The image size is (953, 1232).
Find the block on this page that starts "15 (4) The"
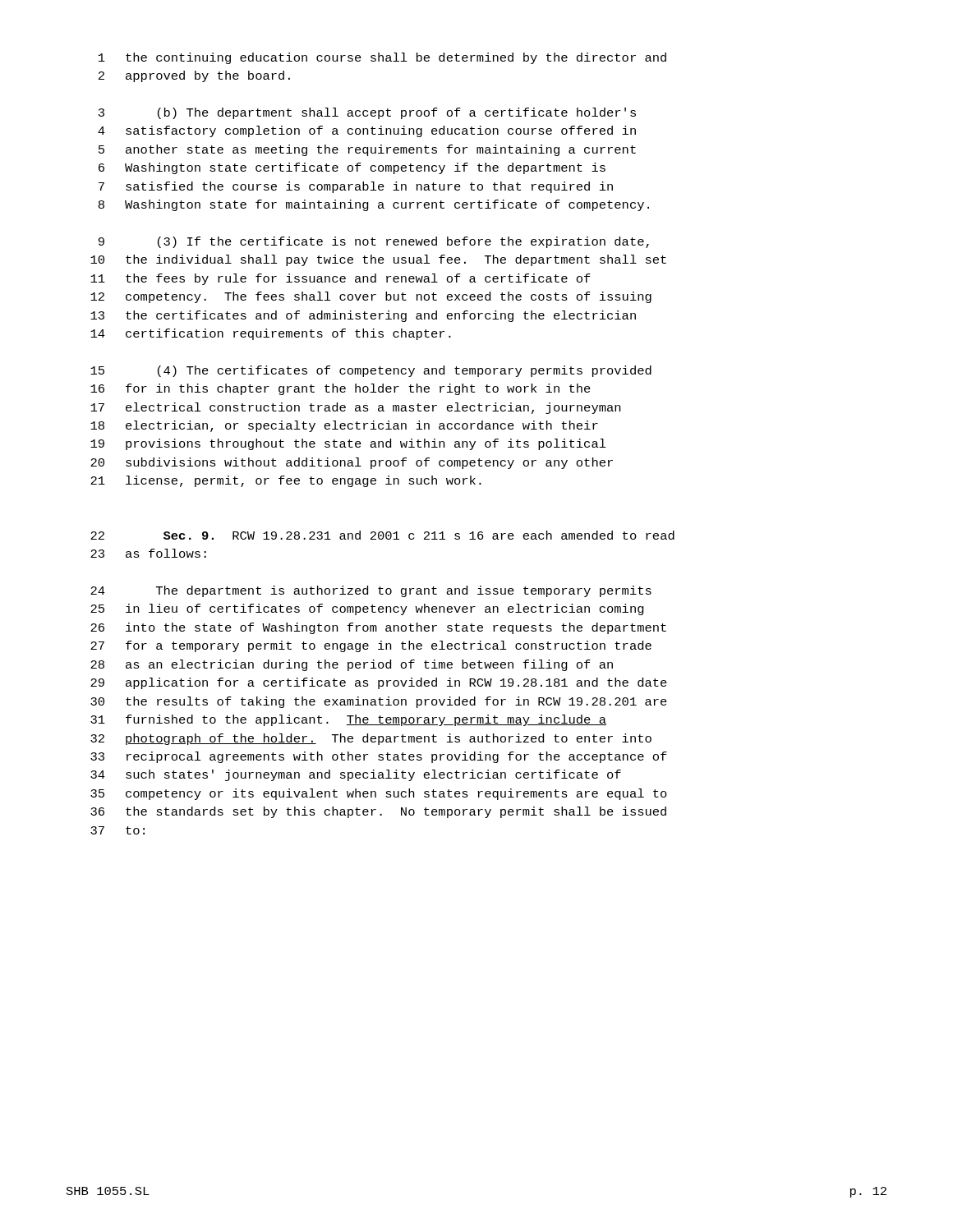click(476, 426)
